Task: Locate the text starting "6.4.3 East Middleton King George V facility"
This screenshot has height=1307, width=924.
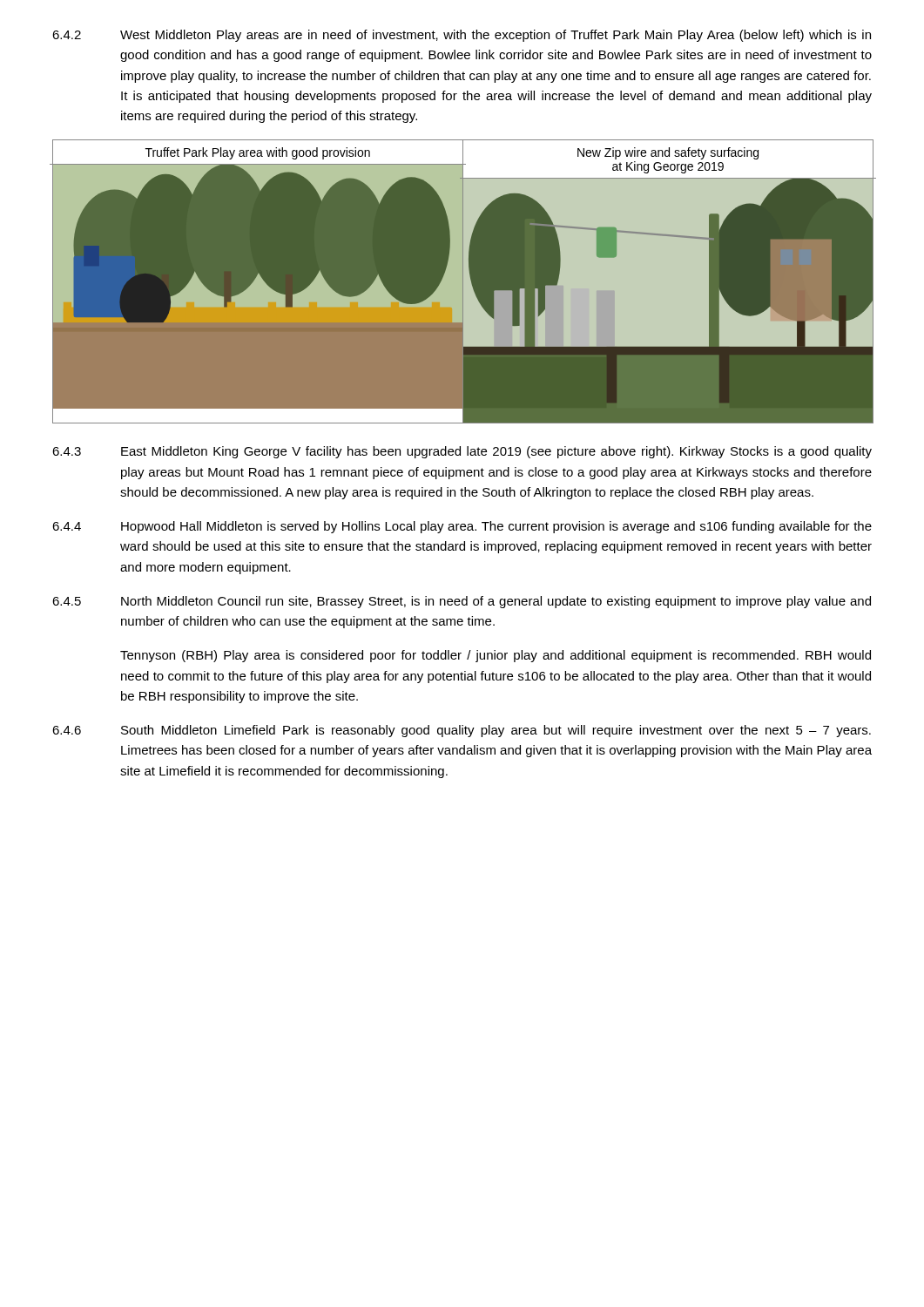Action: [x=462, y=472]
